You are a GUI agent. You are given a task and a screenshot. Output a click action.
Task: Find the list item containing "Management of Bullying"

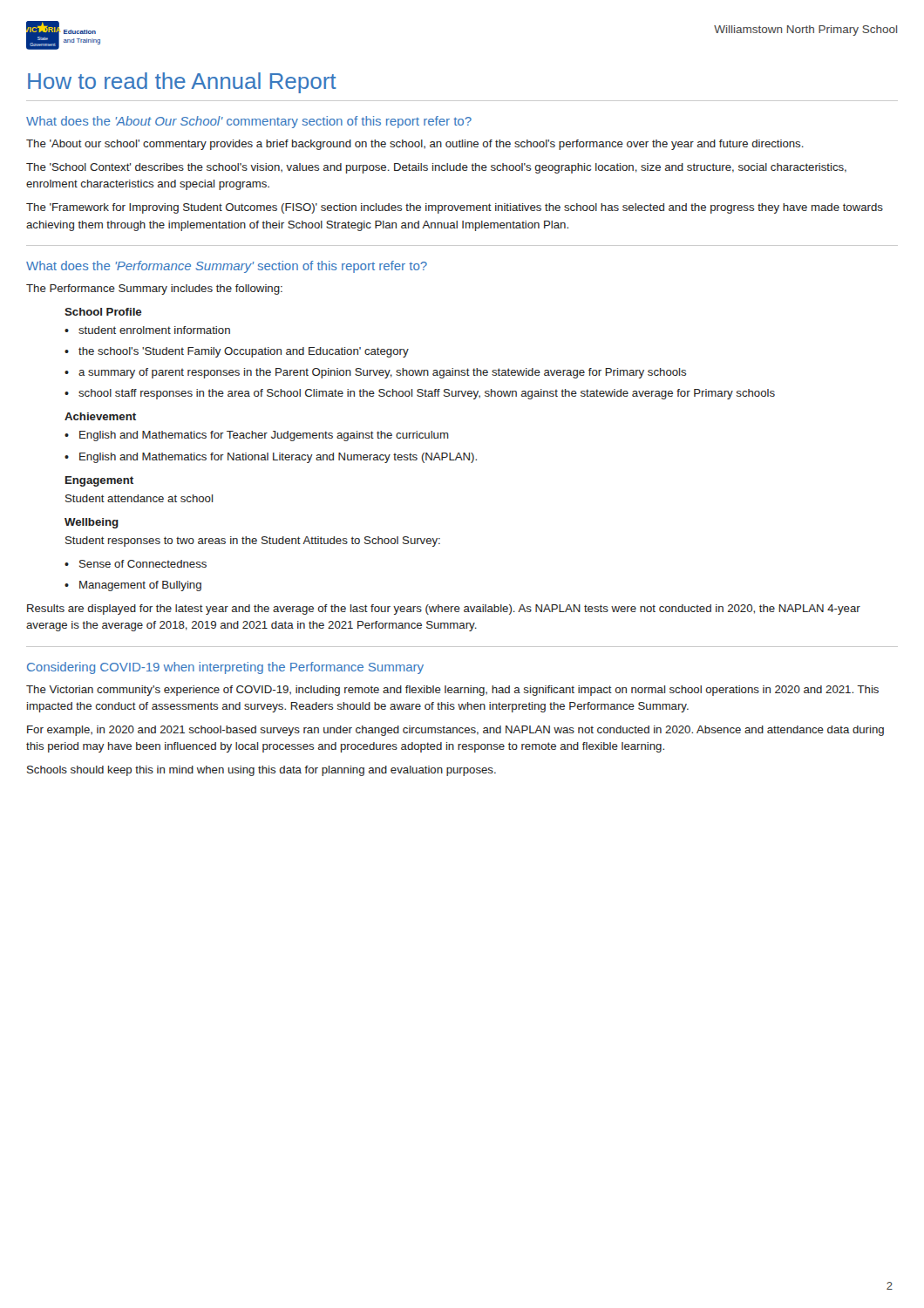pos(140,585)
